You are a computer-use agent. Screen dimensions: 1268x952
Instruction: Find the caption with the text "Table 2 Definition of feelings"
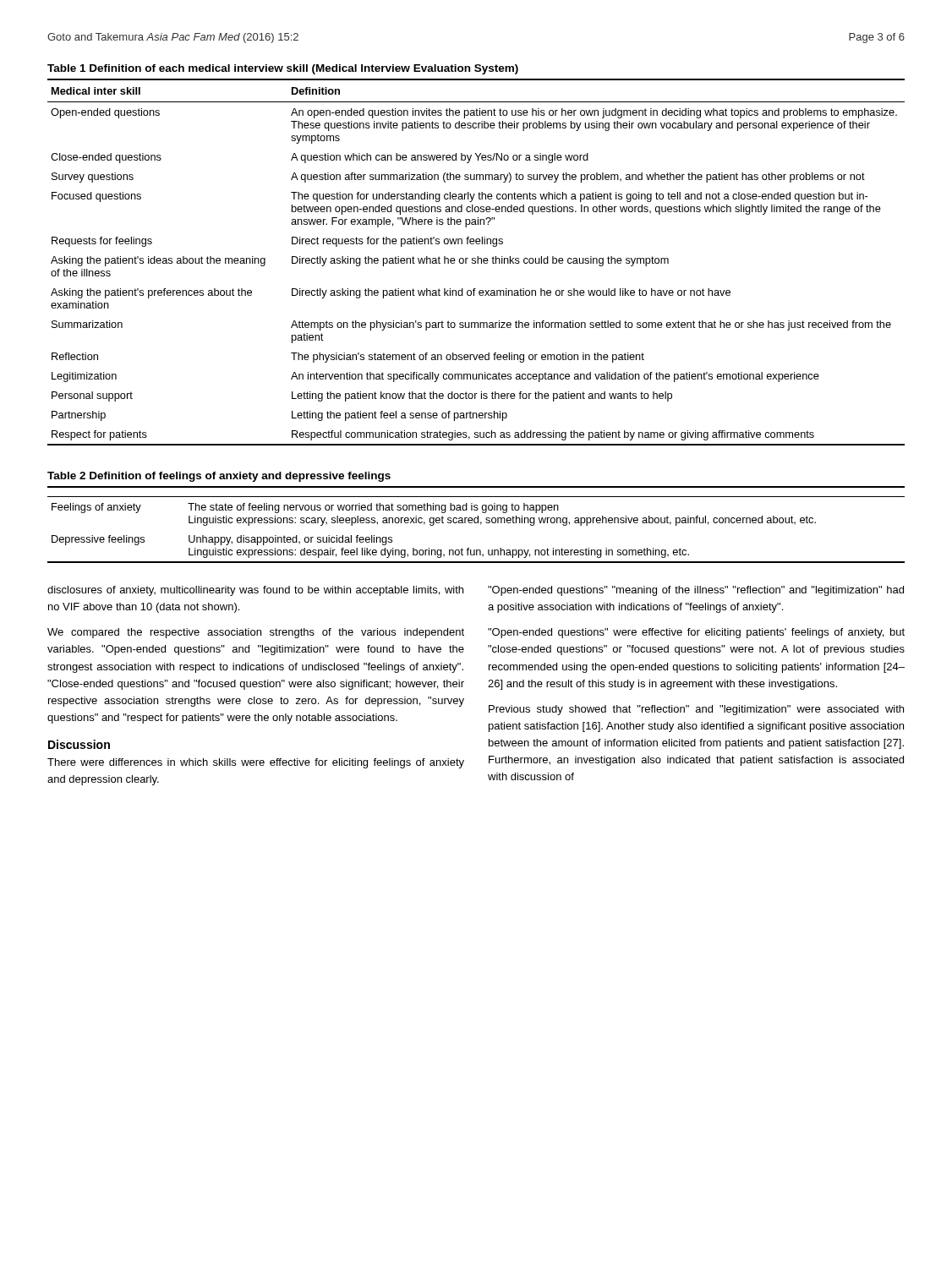tap(219, 476)
